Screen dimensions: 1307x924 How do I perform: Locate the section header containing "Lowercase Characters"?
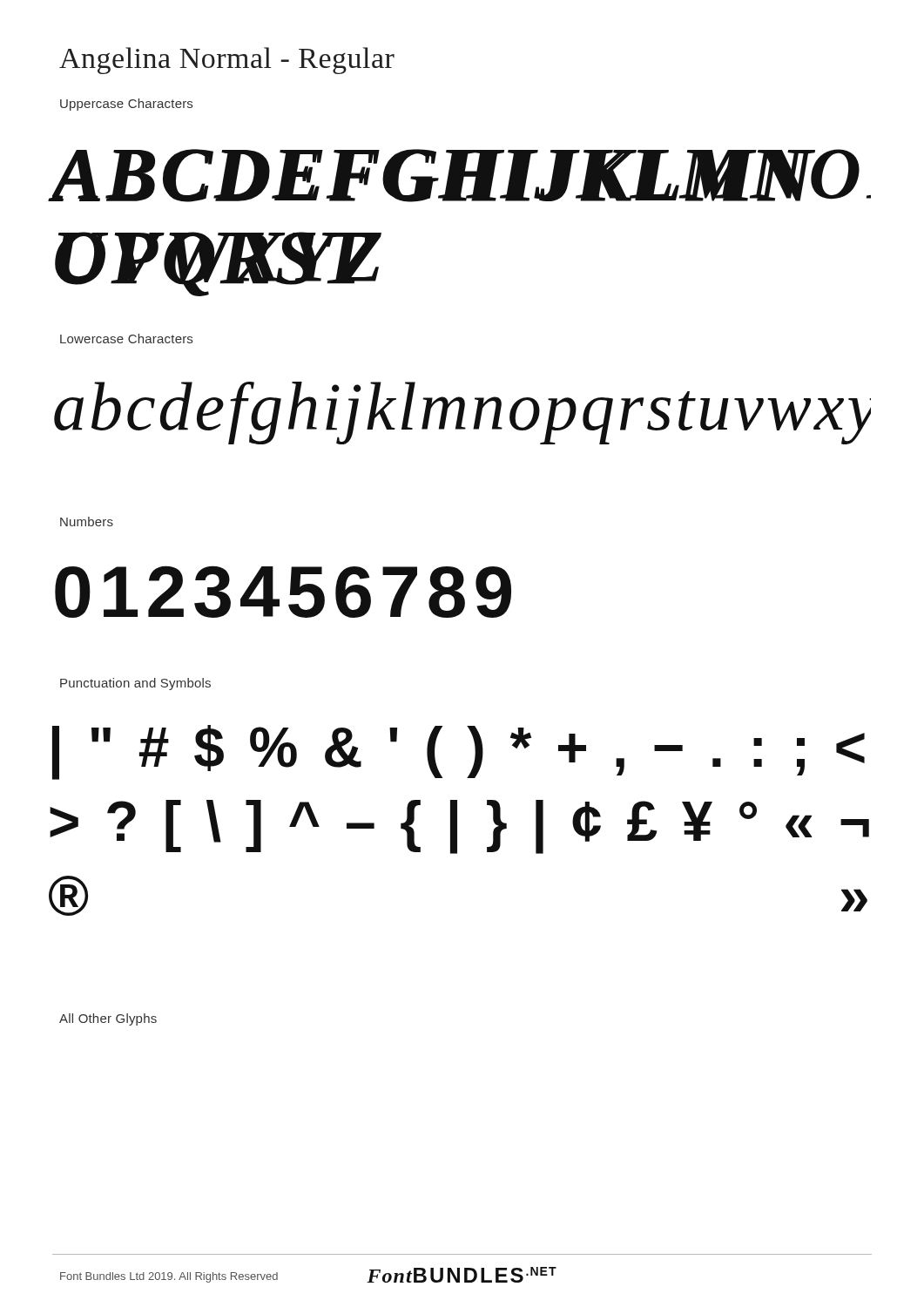point(126,339)
